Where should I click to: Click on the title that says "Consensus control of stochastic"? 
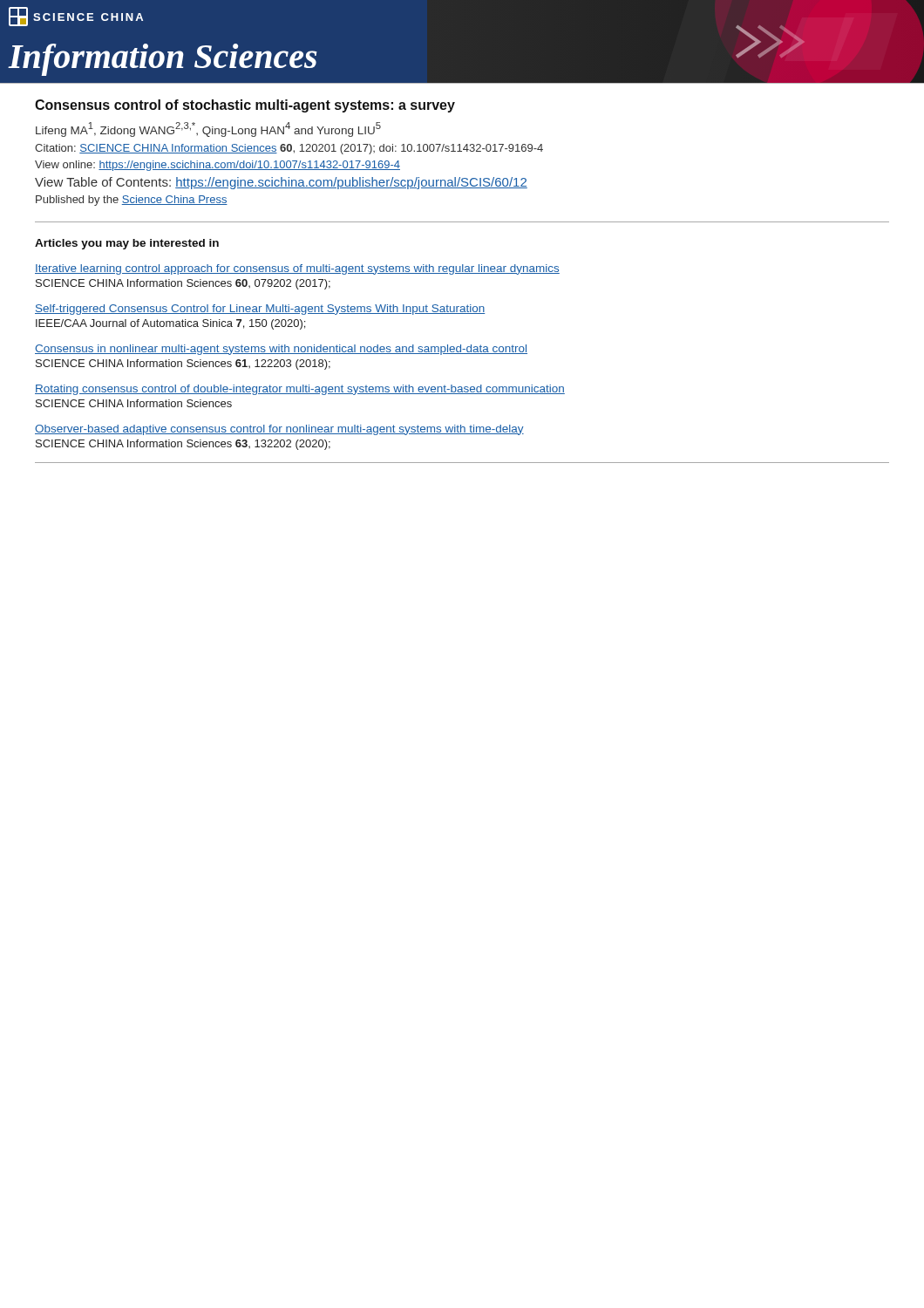click(245, 105)
